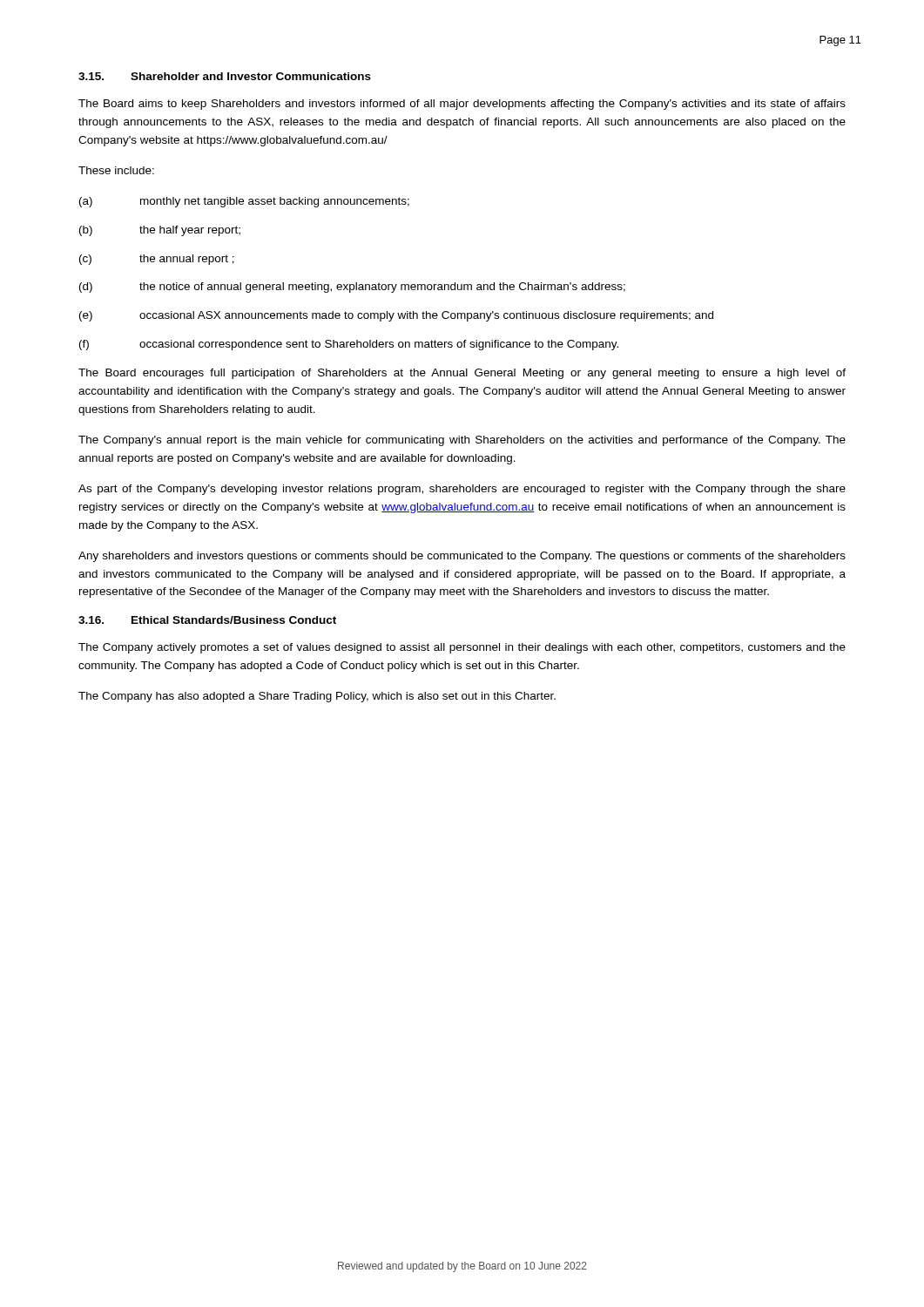Click the passage that begins "(d) the notice of annual"
The image size is (924, 1307).
point(462,287)
